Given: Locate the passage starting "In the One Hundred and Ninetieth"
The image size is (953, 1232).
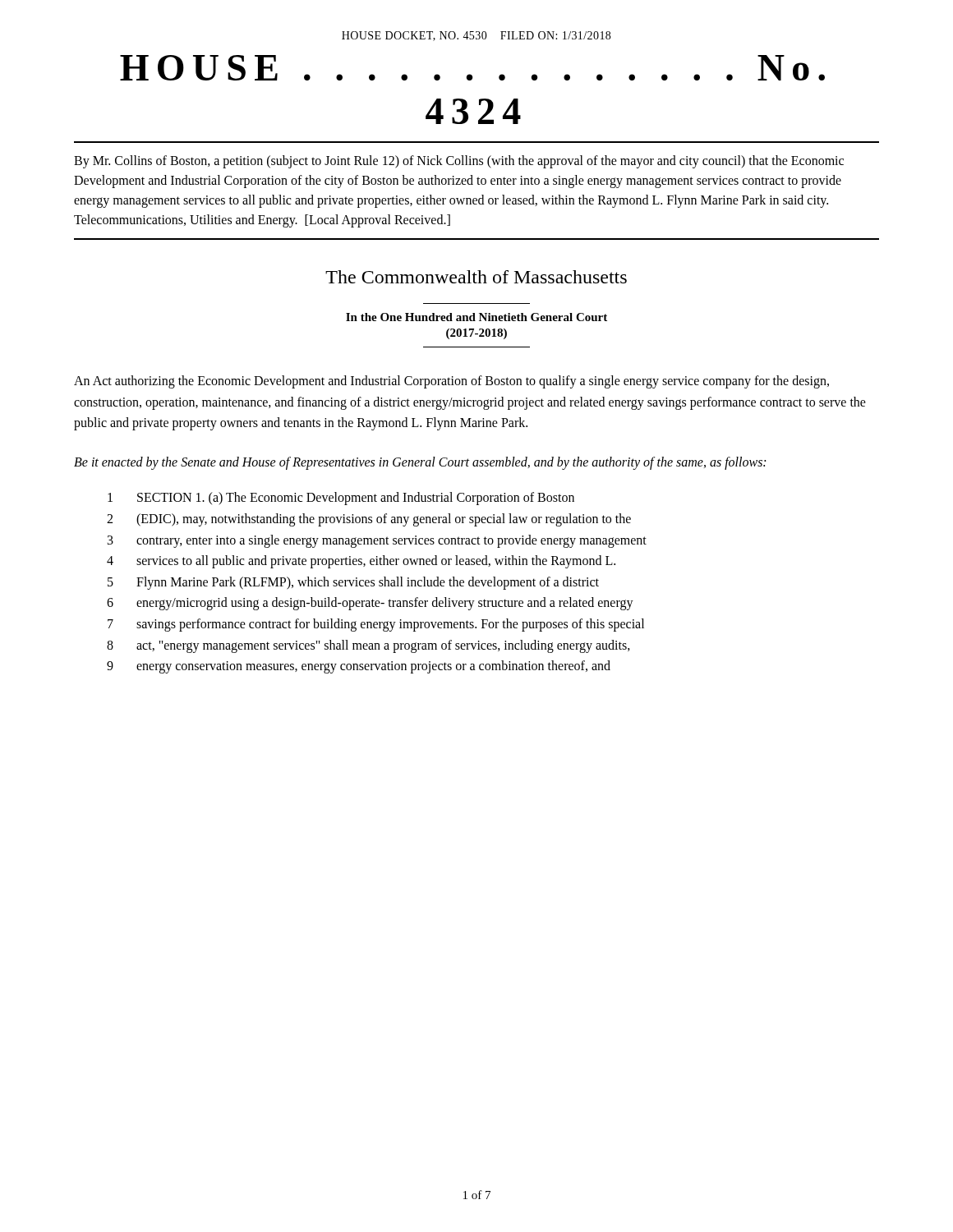Looking at the screenshot, I should coord(476,325).
